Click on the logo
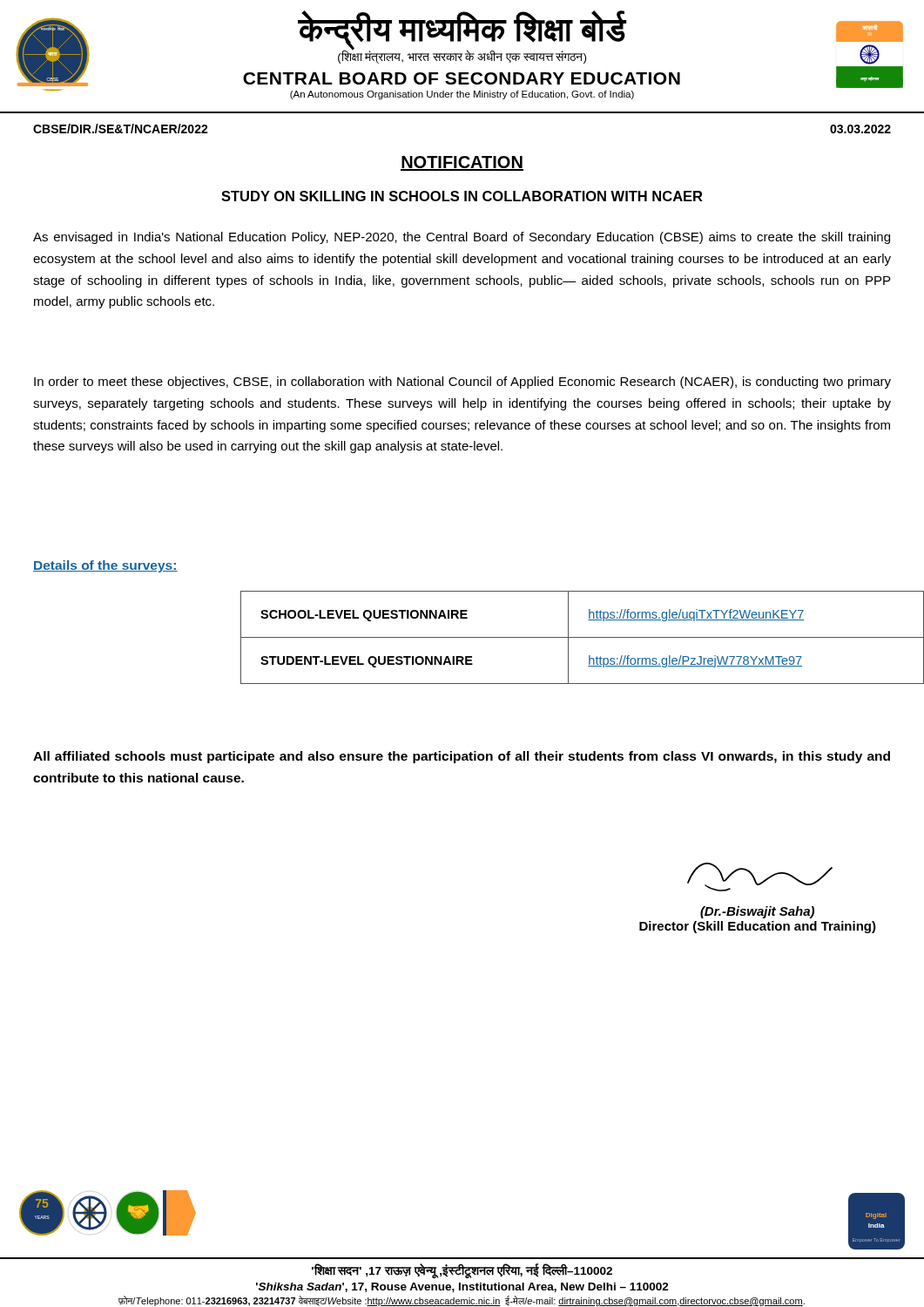 pyautogui.click(x=877, y=1223)
